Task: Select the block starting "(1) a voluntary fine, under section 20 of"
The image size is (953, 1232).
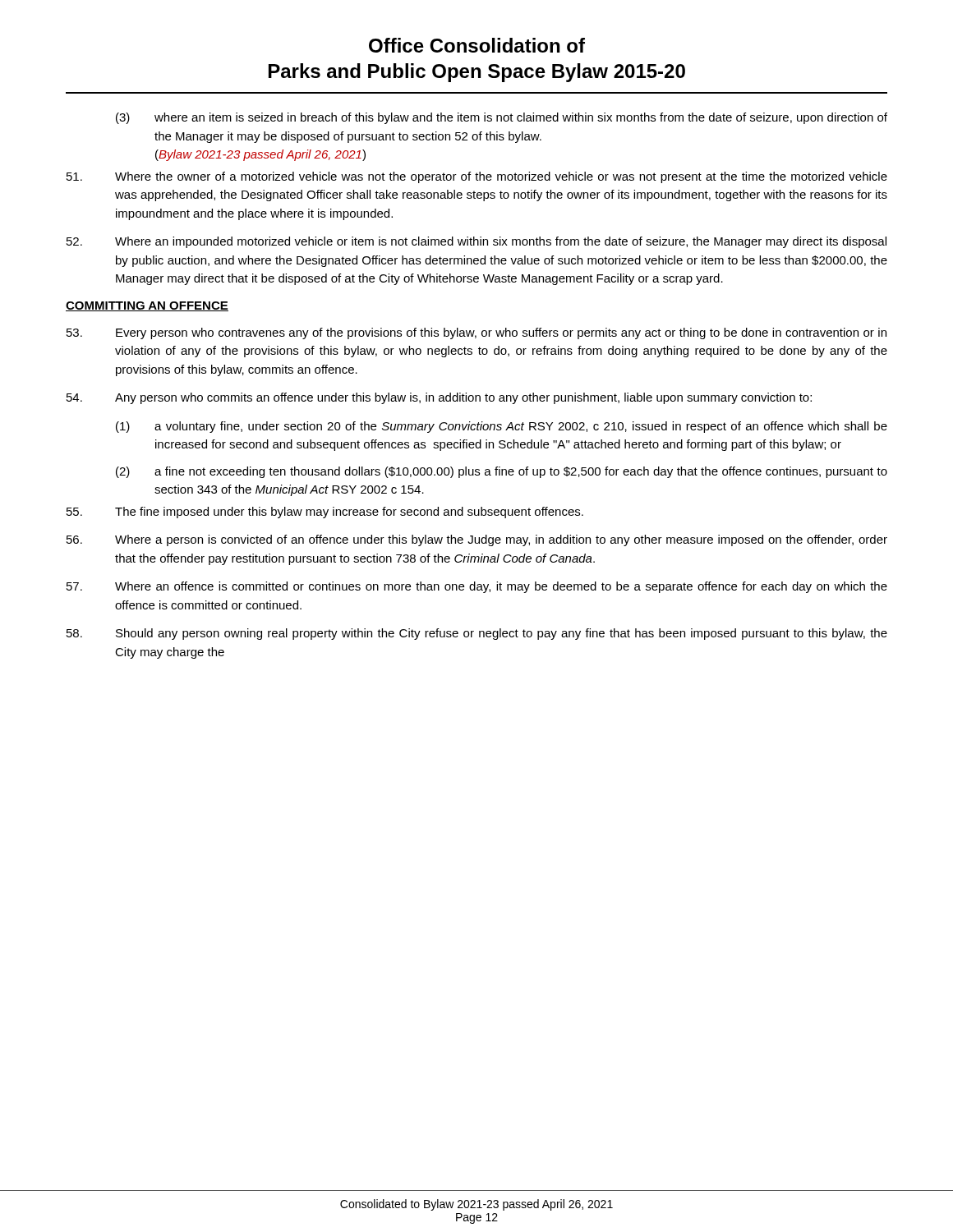Action: pyautogui.click(x=501, y=436)
